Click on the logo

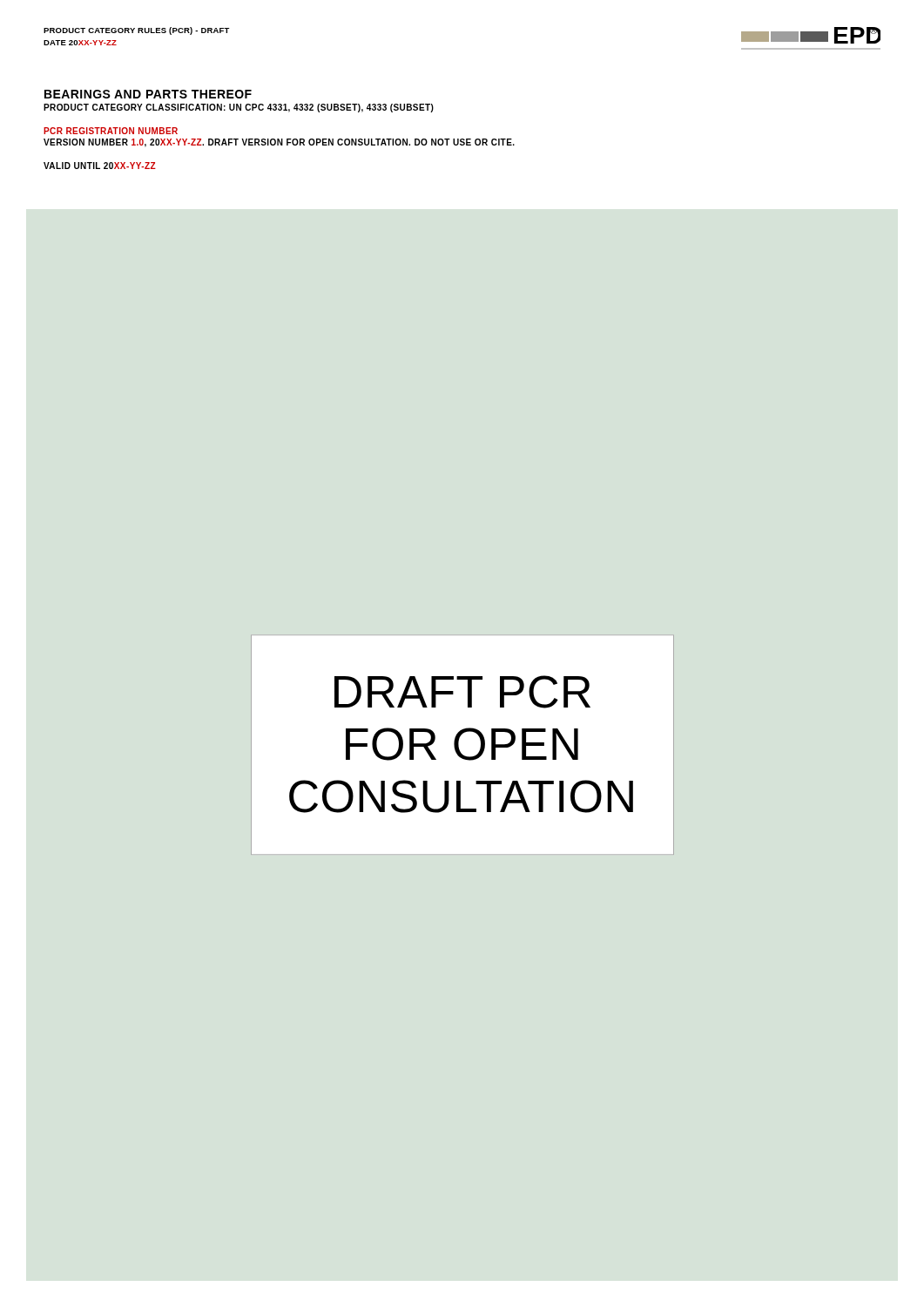[x=811, y=48]
